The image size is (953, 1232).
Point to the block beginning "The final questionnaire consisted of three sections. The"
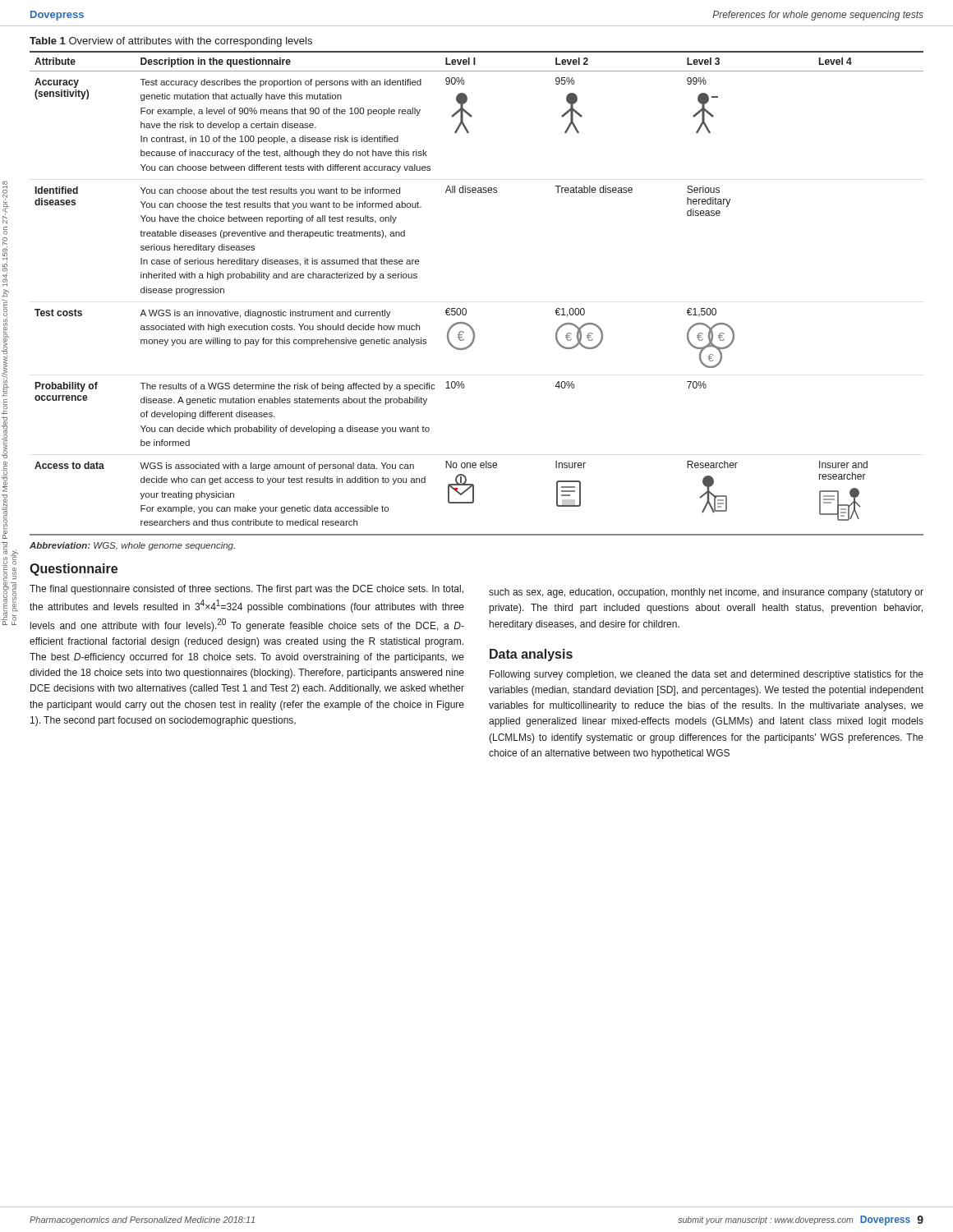247,655
